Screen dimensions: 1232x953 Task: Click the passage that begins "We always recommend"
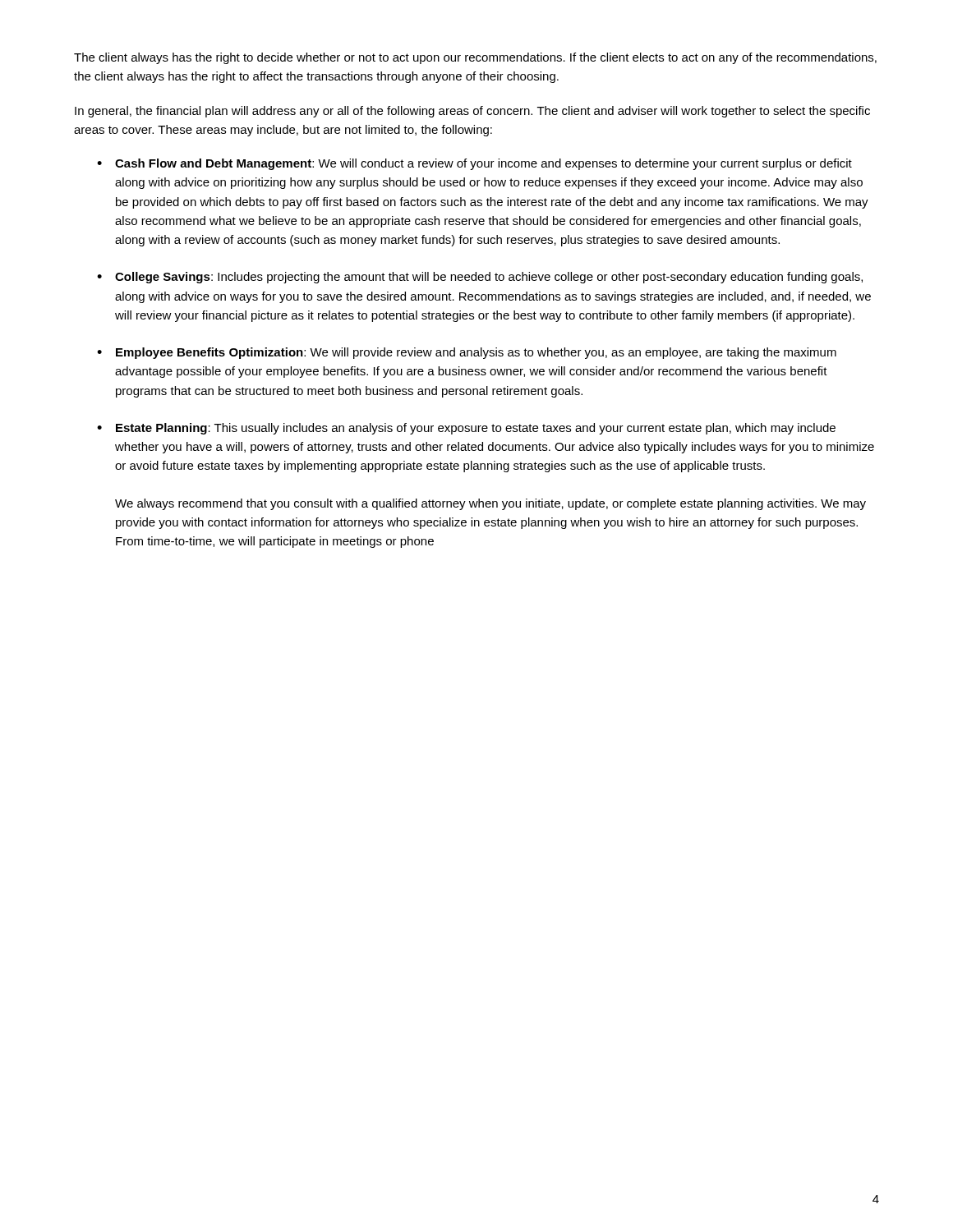point(491,522)
